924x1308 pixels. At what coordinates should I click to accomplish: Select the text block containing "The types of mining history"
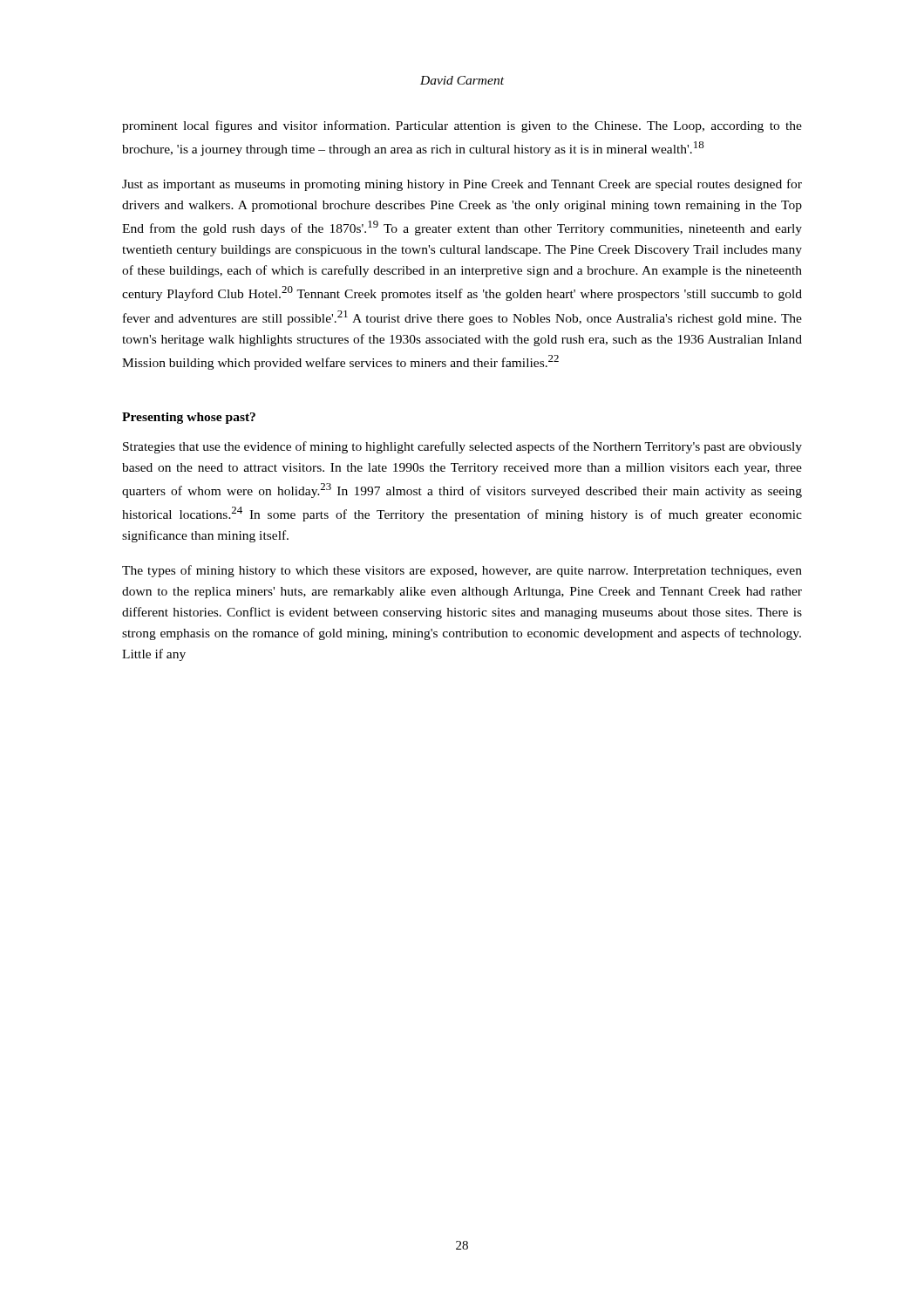462,612
